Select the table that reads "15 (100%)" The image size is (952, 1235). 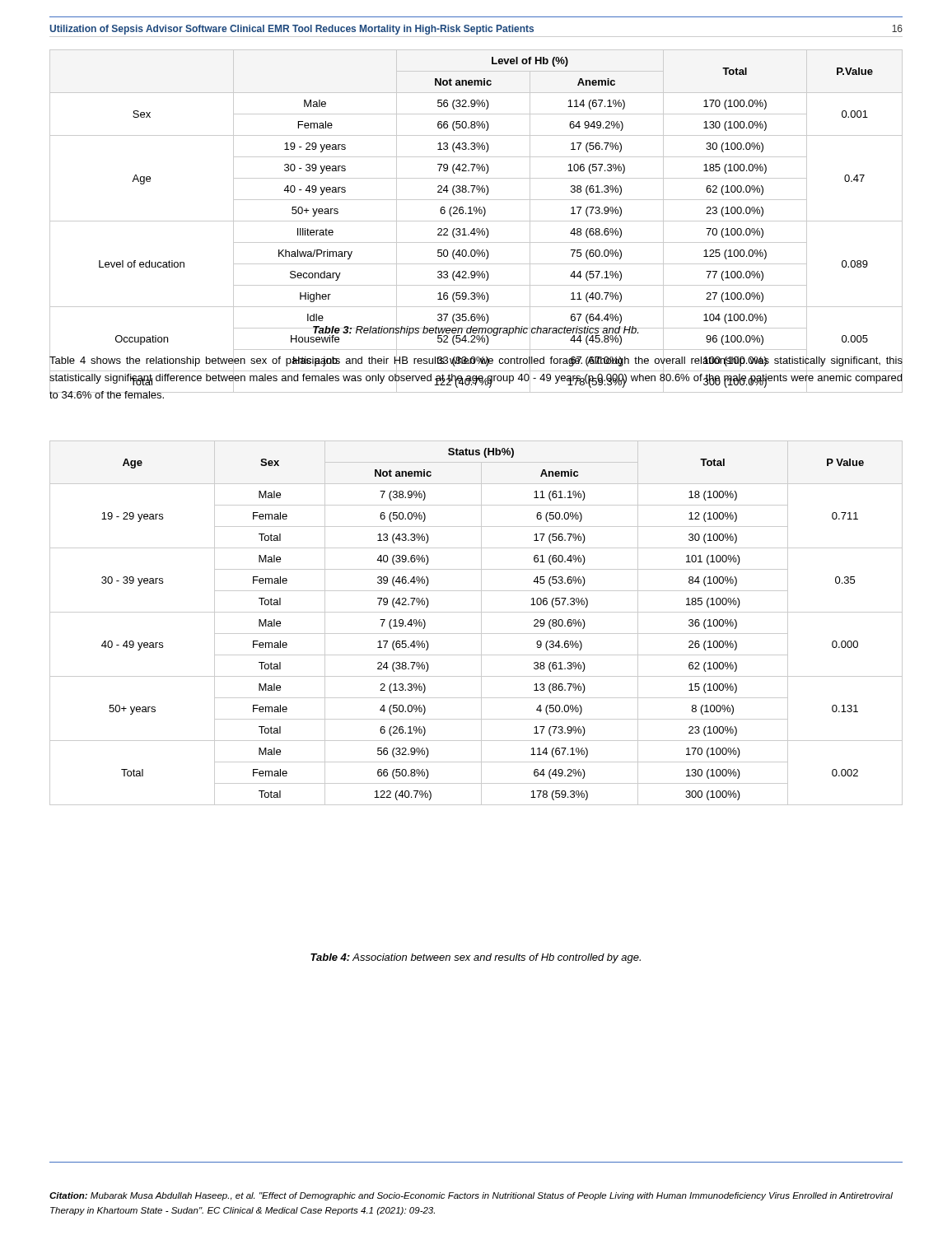click(x=476, y=623)
